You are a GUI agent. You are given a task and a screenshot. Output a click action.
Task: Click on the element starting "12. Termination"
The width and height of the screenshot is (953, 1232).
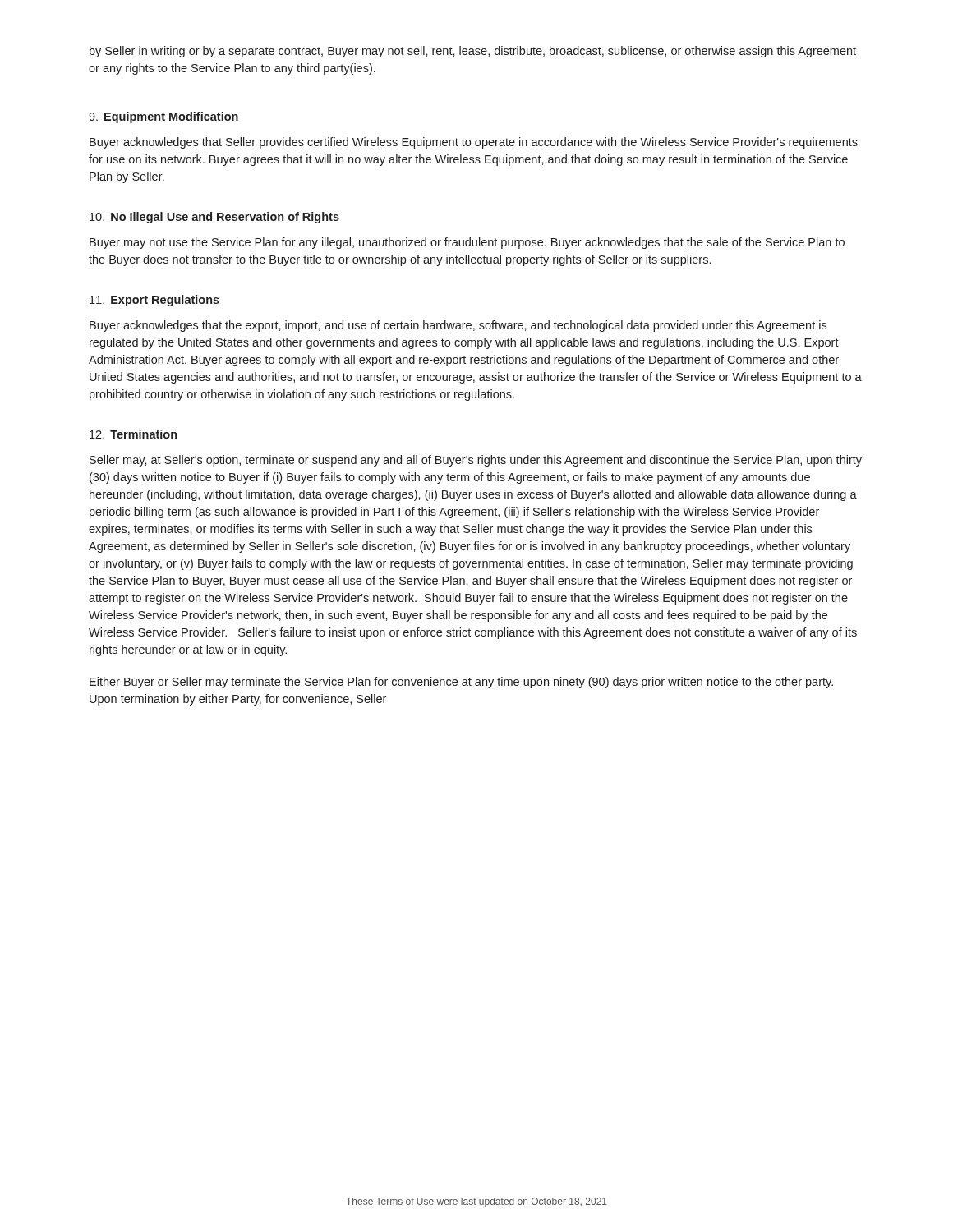133,435
